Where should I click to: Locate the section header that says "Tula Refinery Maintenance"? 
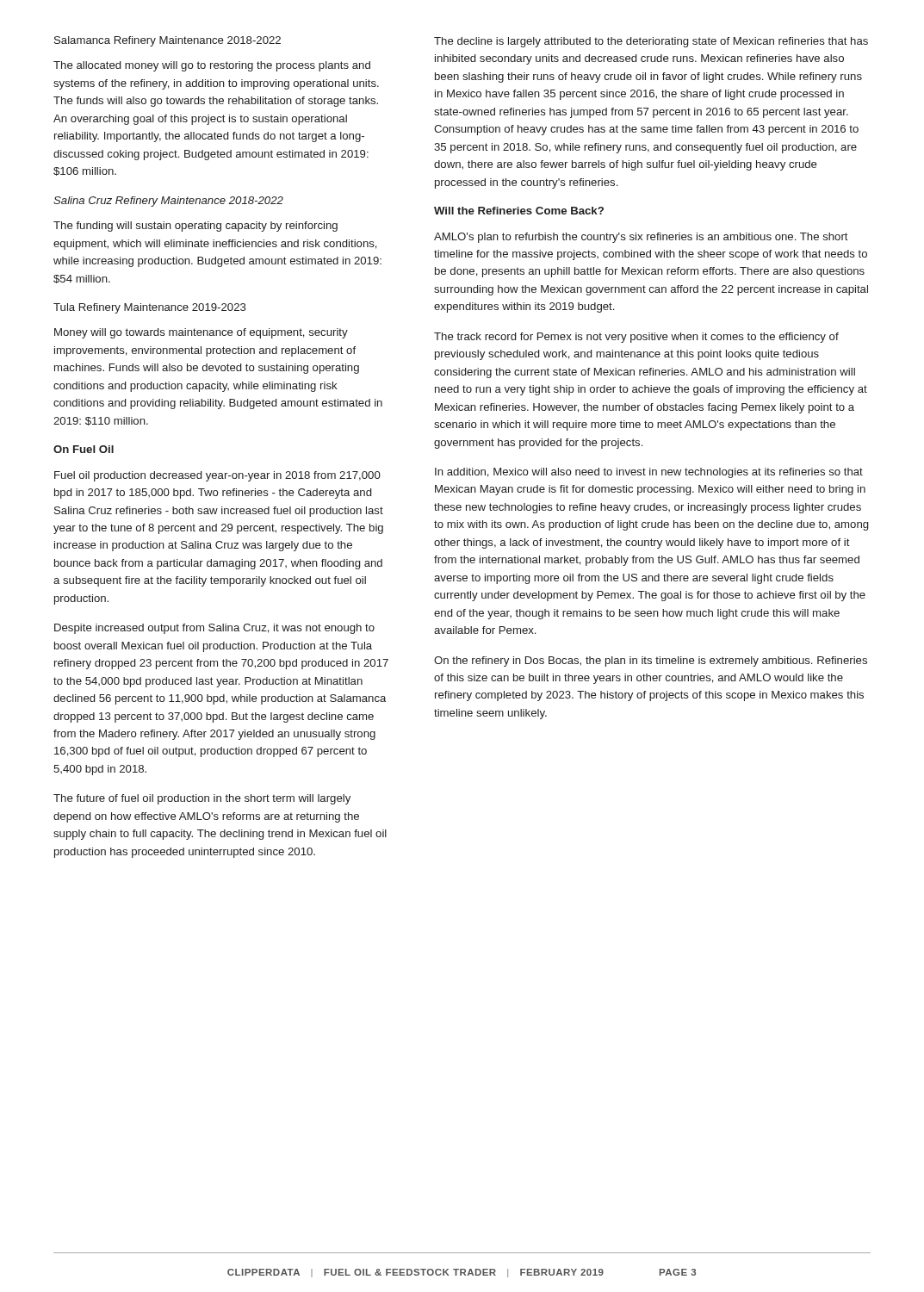pyautogui.click(x=150, y=307)
